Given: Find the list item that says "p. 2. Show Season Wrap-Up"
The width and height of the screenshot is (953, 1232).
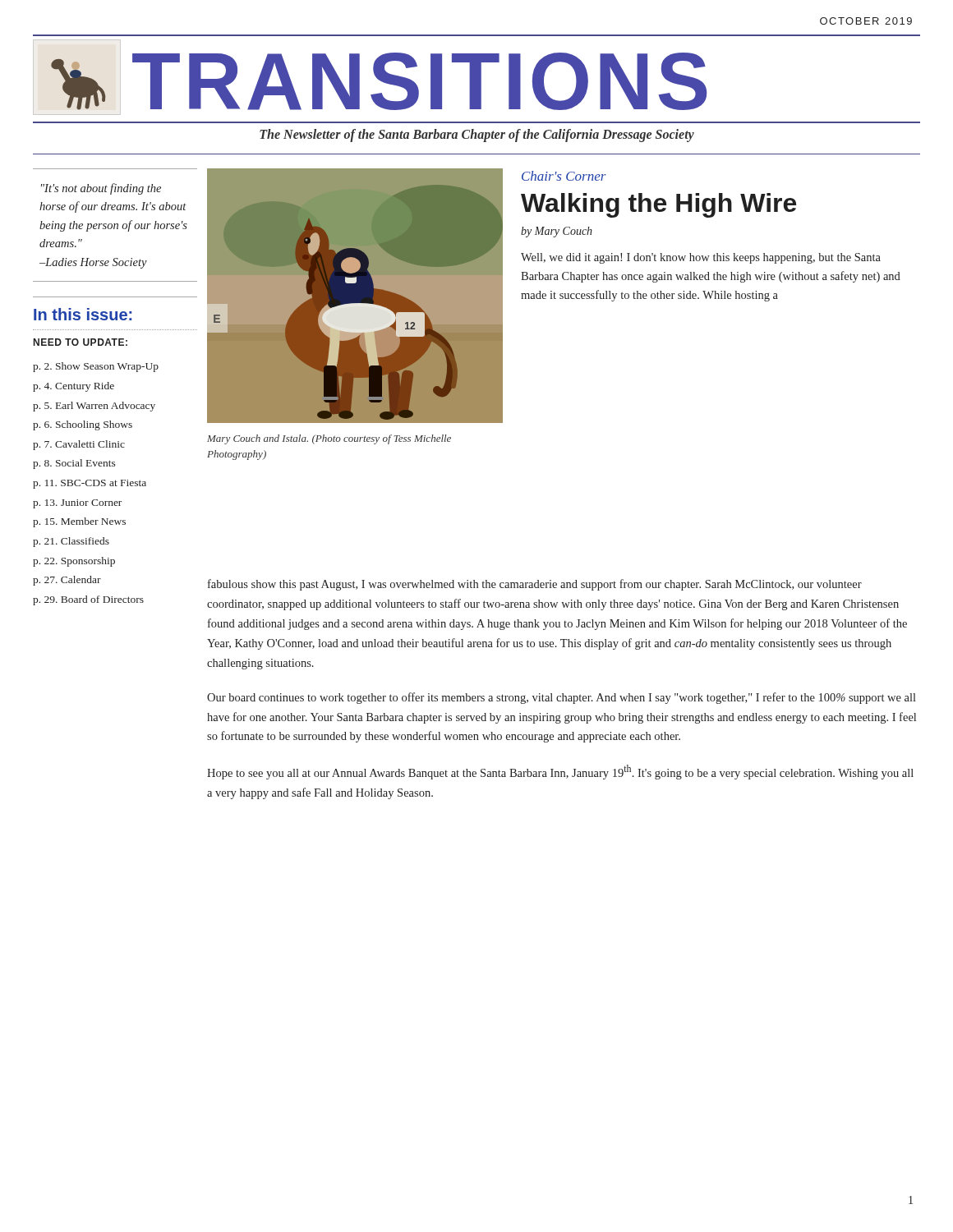Looking at the screenshot, I should 96,366.
